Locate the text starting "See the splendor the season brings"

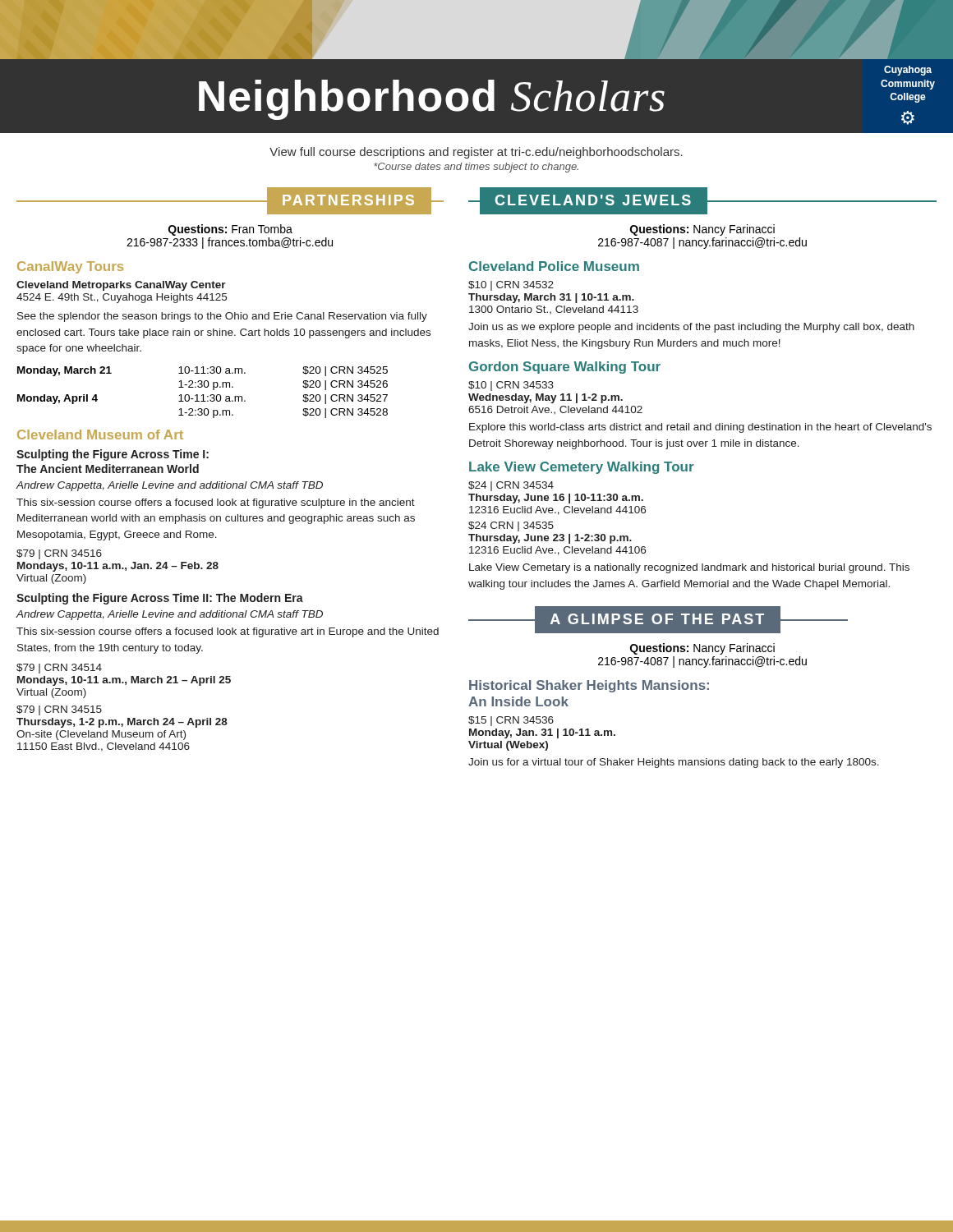click(x=224, y=332)
